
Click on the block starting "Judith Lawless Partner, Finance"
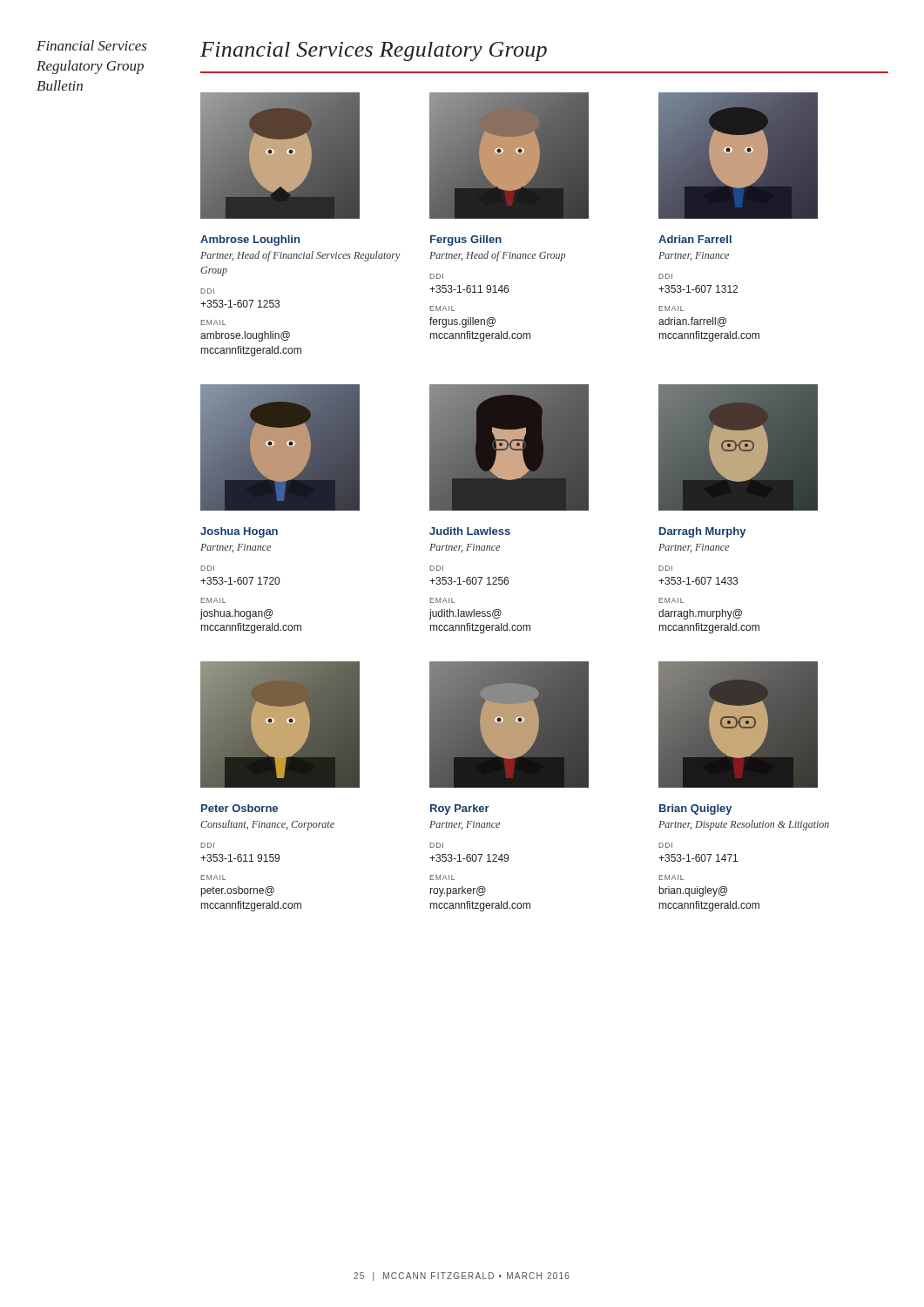pyautogui.click(x=470, y=531)
